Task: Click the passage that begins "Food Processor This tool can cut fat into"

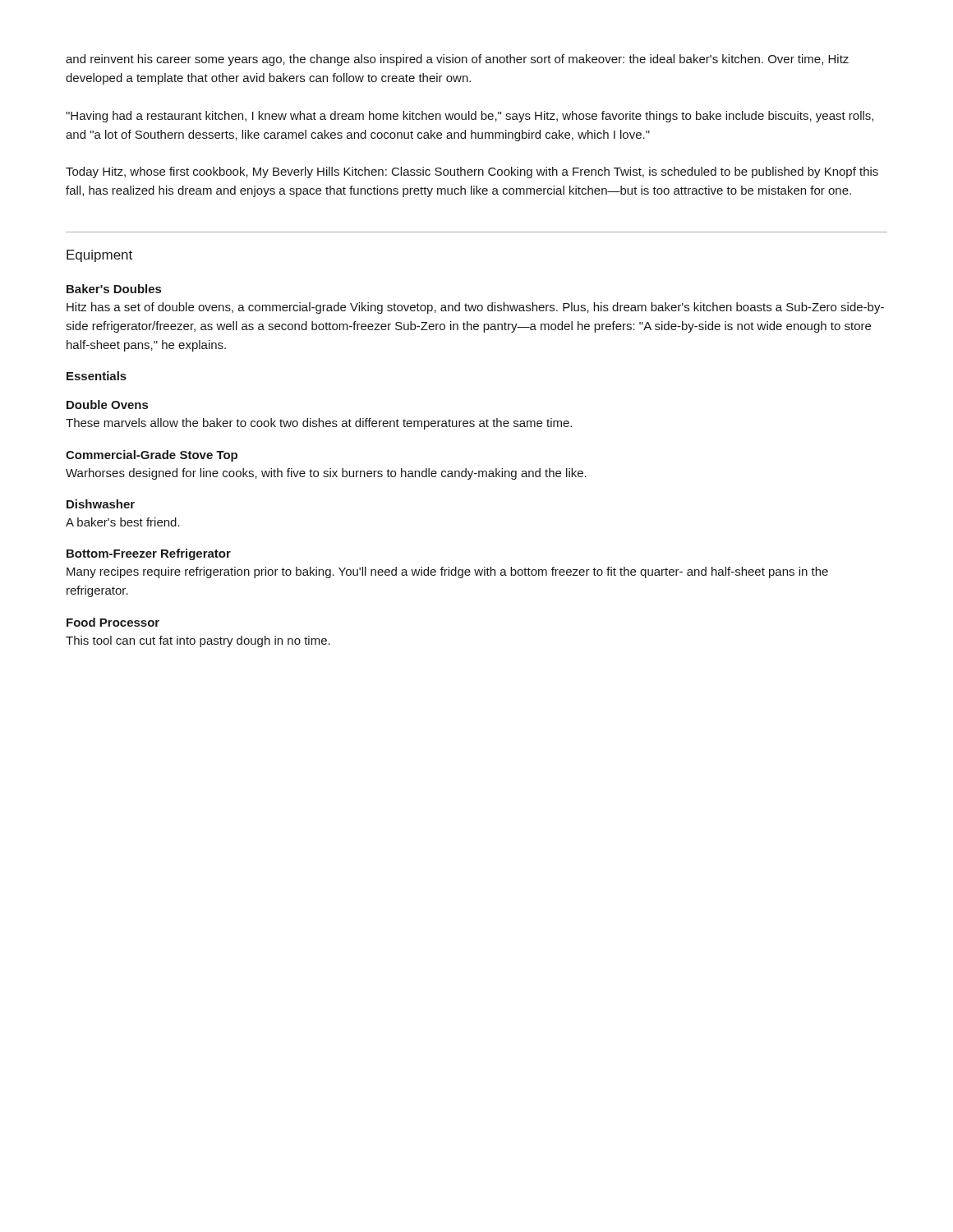Action: point(113,622)
